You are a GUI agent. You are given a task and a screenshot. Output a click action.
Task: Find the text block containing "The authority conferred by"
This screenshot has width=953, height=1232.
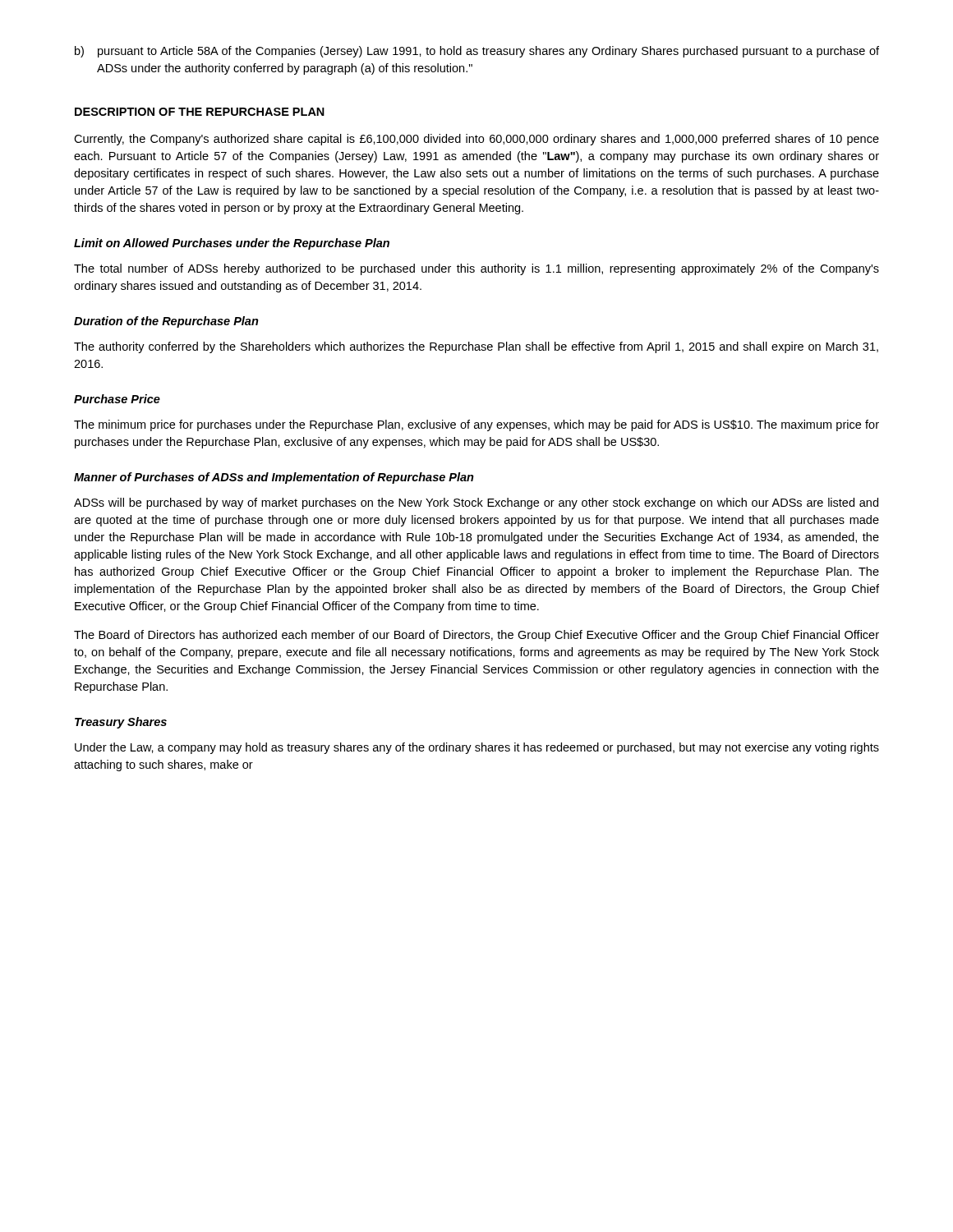(476, 355)
